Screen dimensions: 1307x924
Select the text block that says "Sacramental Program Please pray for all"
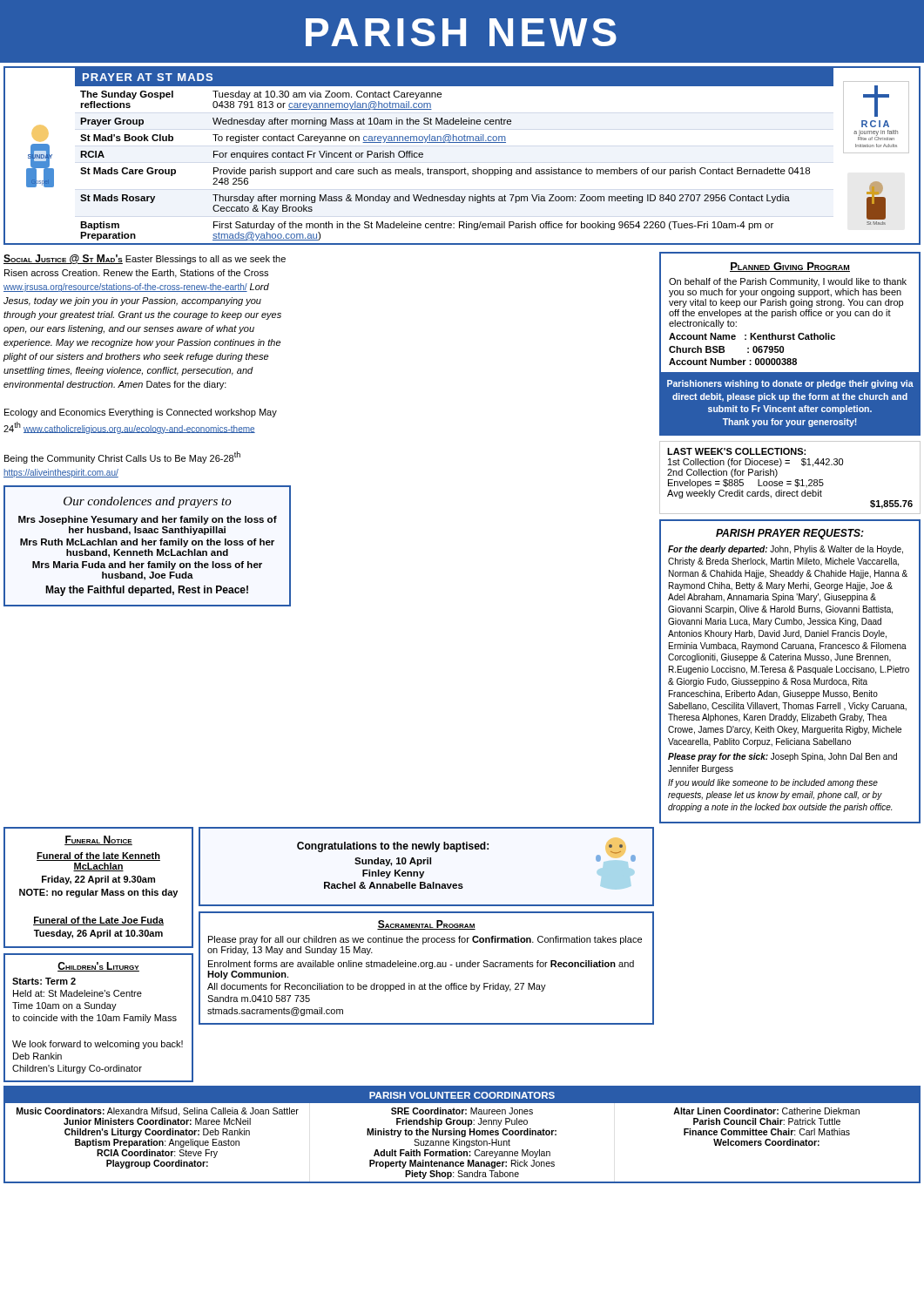(426, 967)
